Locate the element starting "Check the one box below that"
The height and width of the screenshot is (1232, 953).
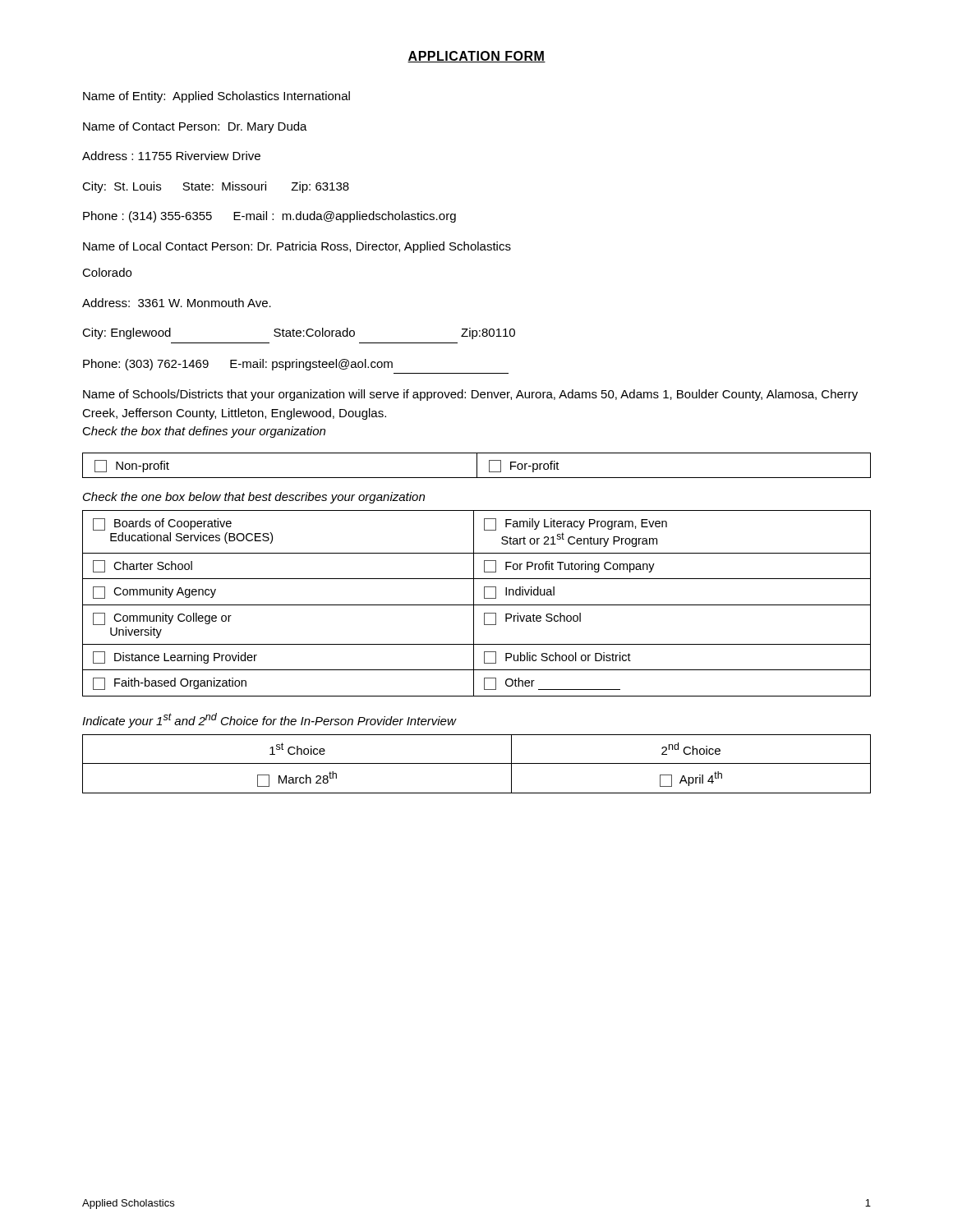coord(254,497)
